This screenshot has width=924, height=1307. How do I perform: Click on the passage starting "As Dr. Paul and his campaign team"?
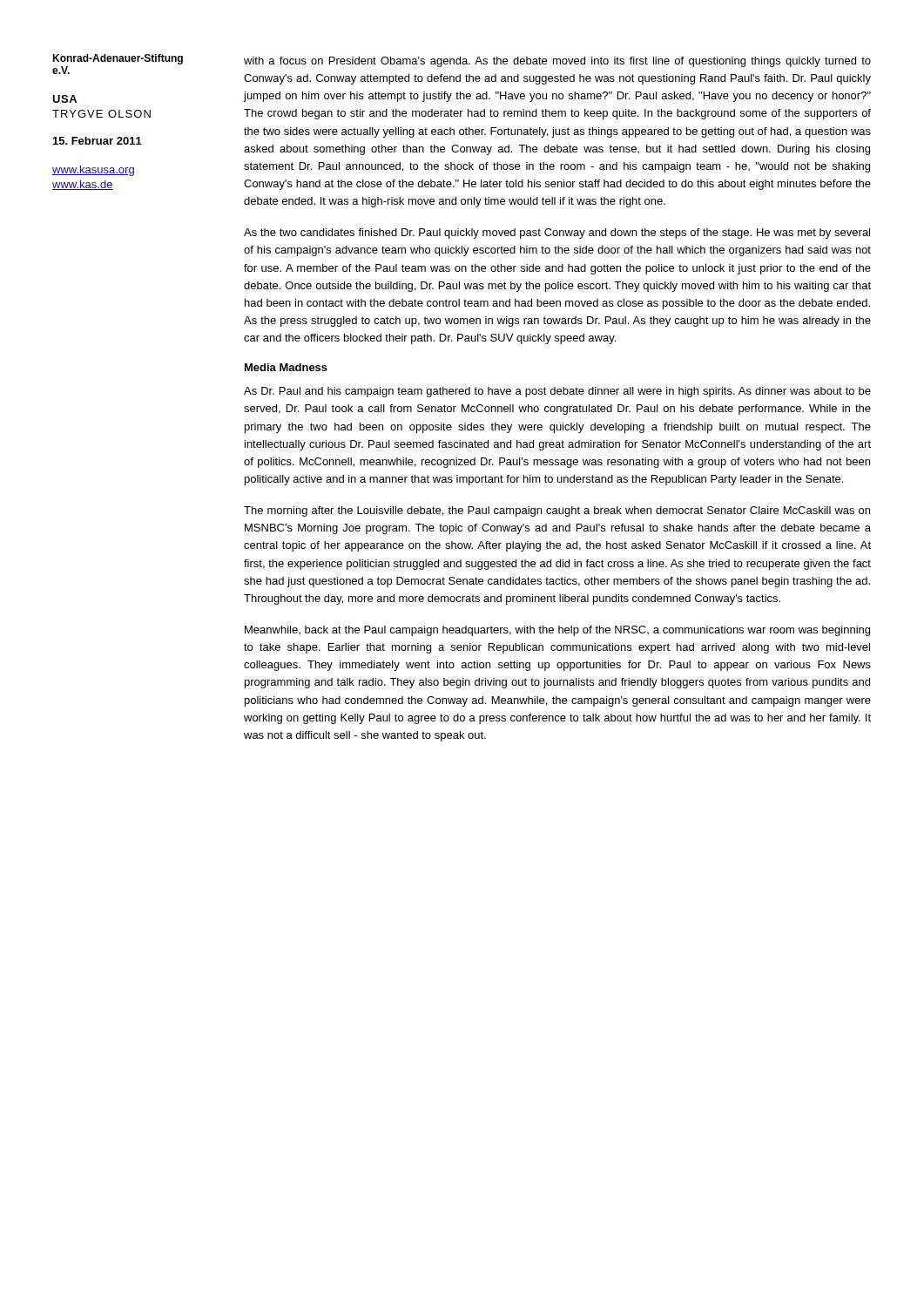(557, 435)
